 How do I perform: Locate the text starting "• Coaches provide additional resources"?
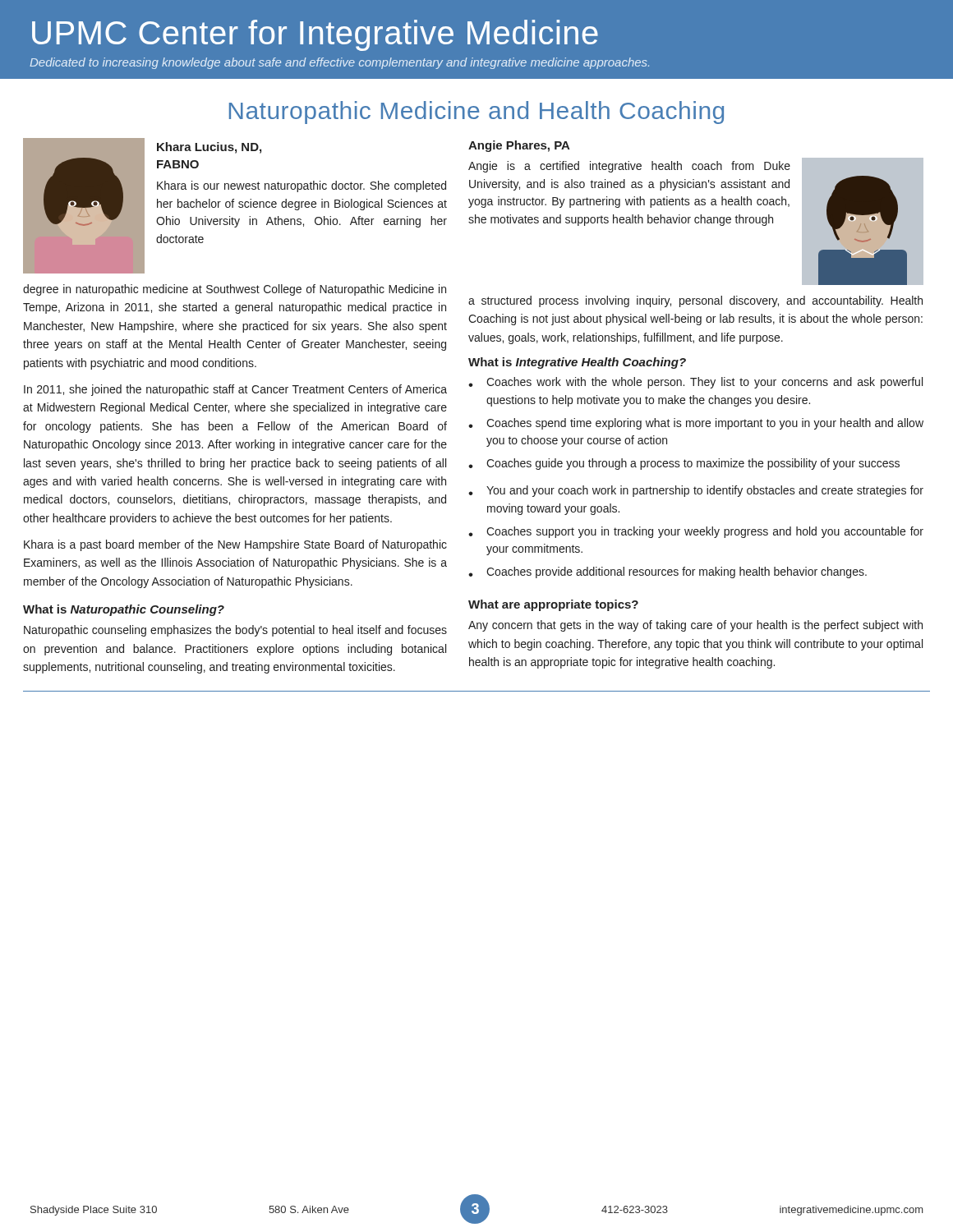pyautogui.click(x=696, y=575)
